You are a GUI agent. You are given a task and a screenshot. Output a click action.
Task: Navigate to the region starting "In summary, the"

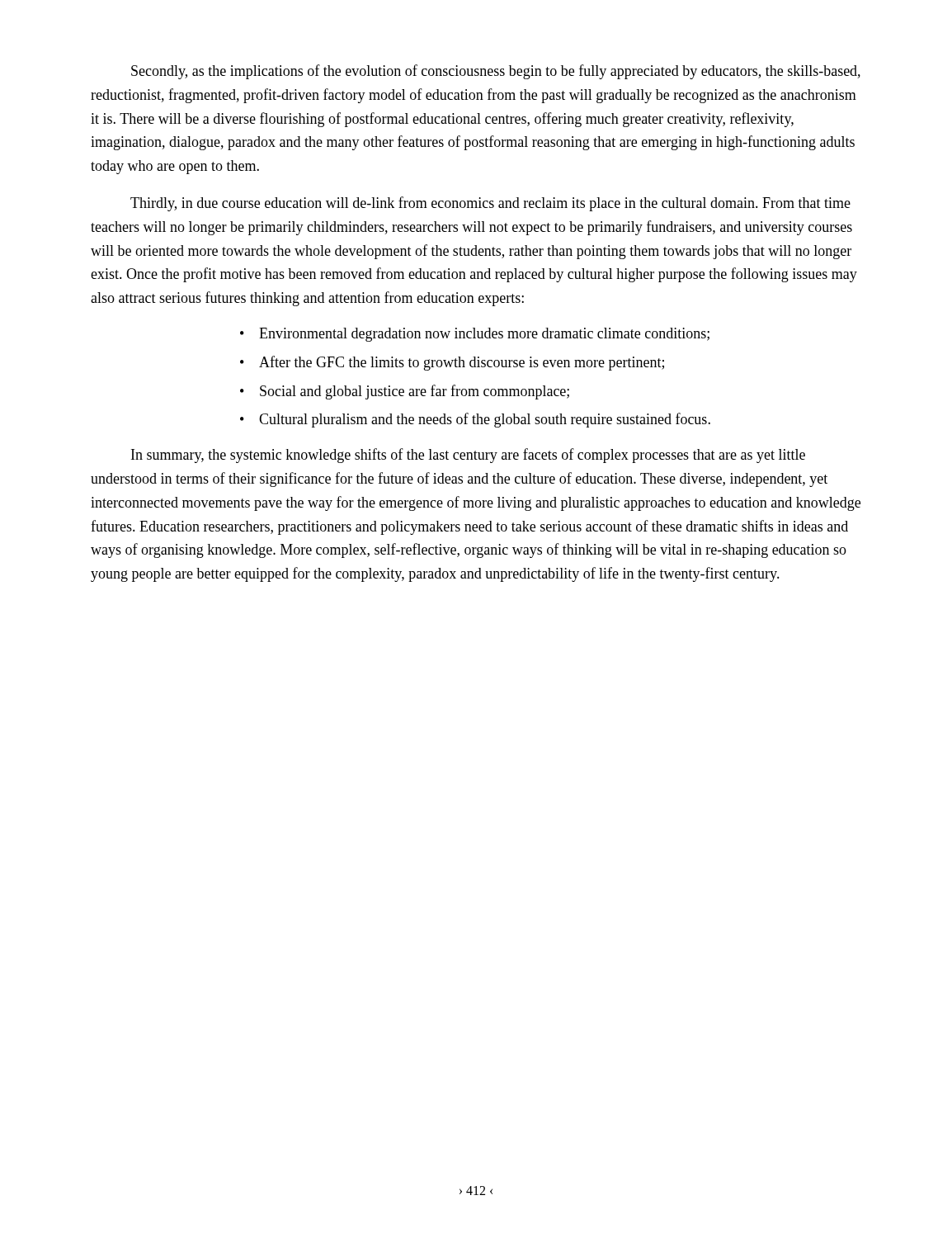click(x=476, y=515)
